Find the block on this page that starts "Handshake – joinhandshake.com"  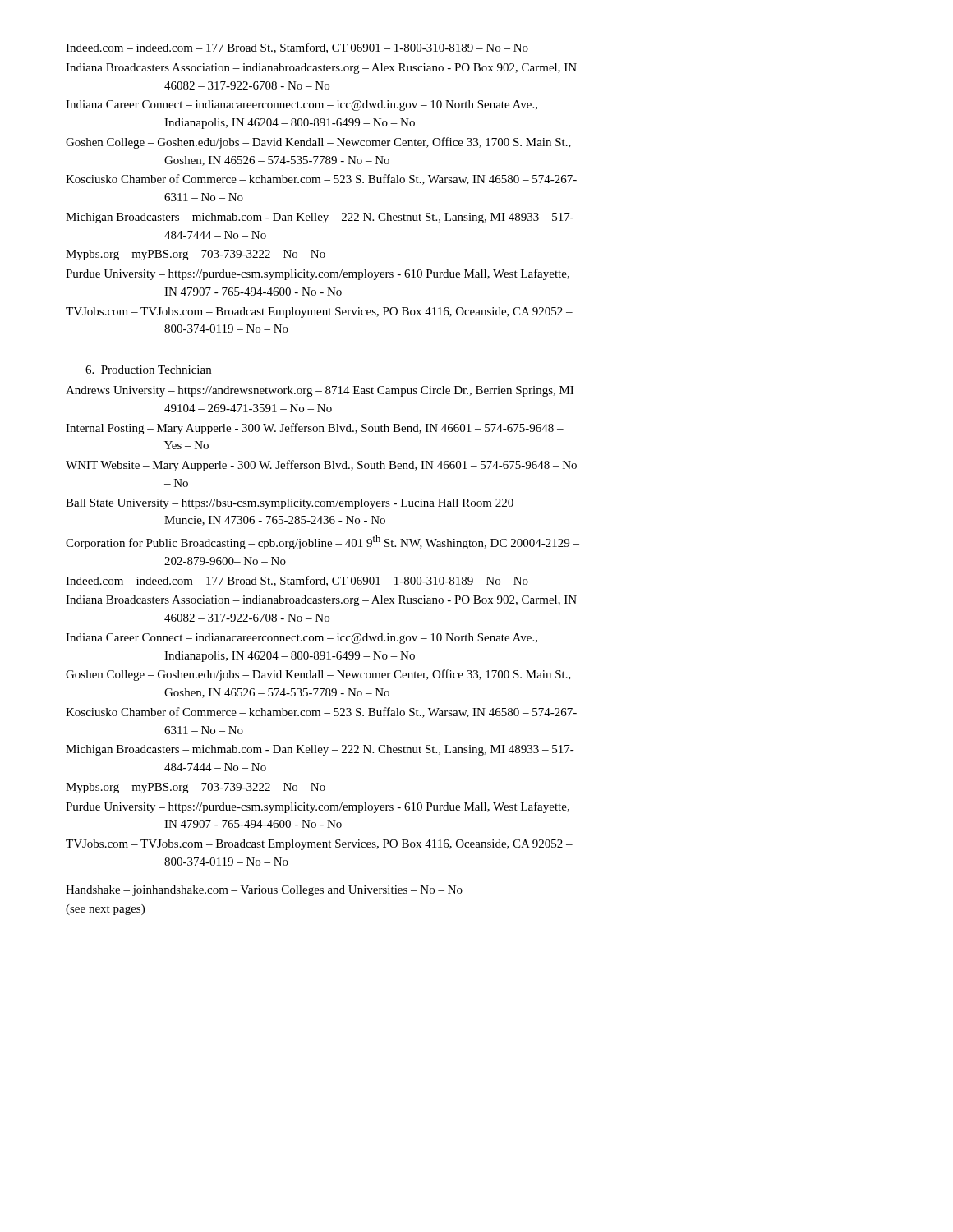(x=264, y=891)
